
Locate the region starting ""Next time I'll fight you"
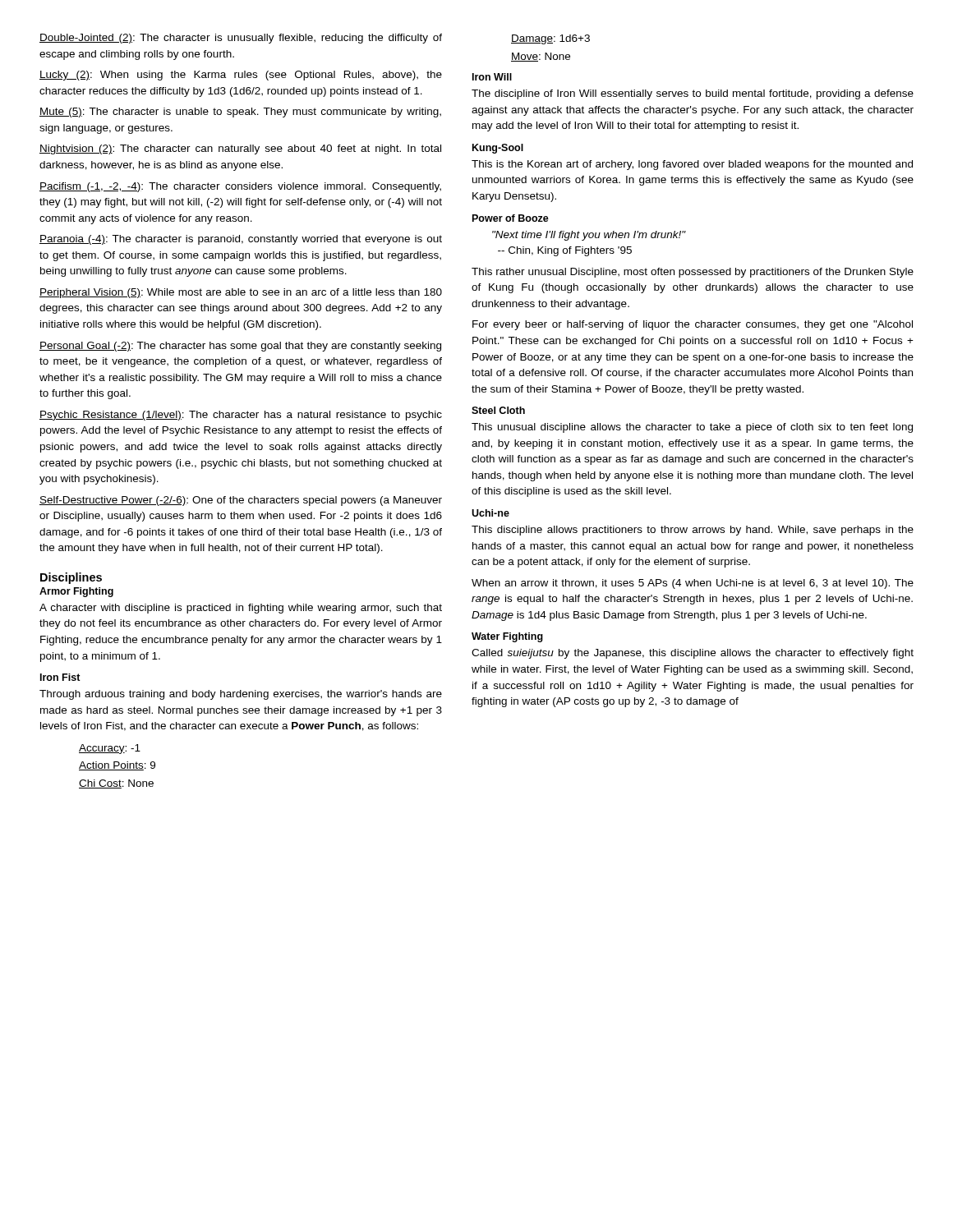point(589,236)
